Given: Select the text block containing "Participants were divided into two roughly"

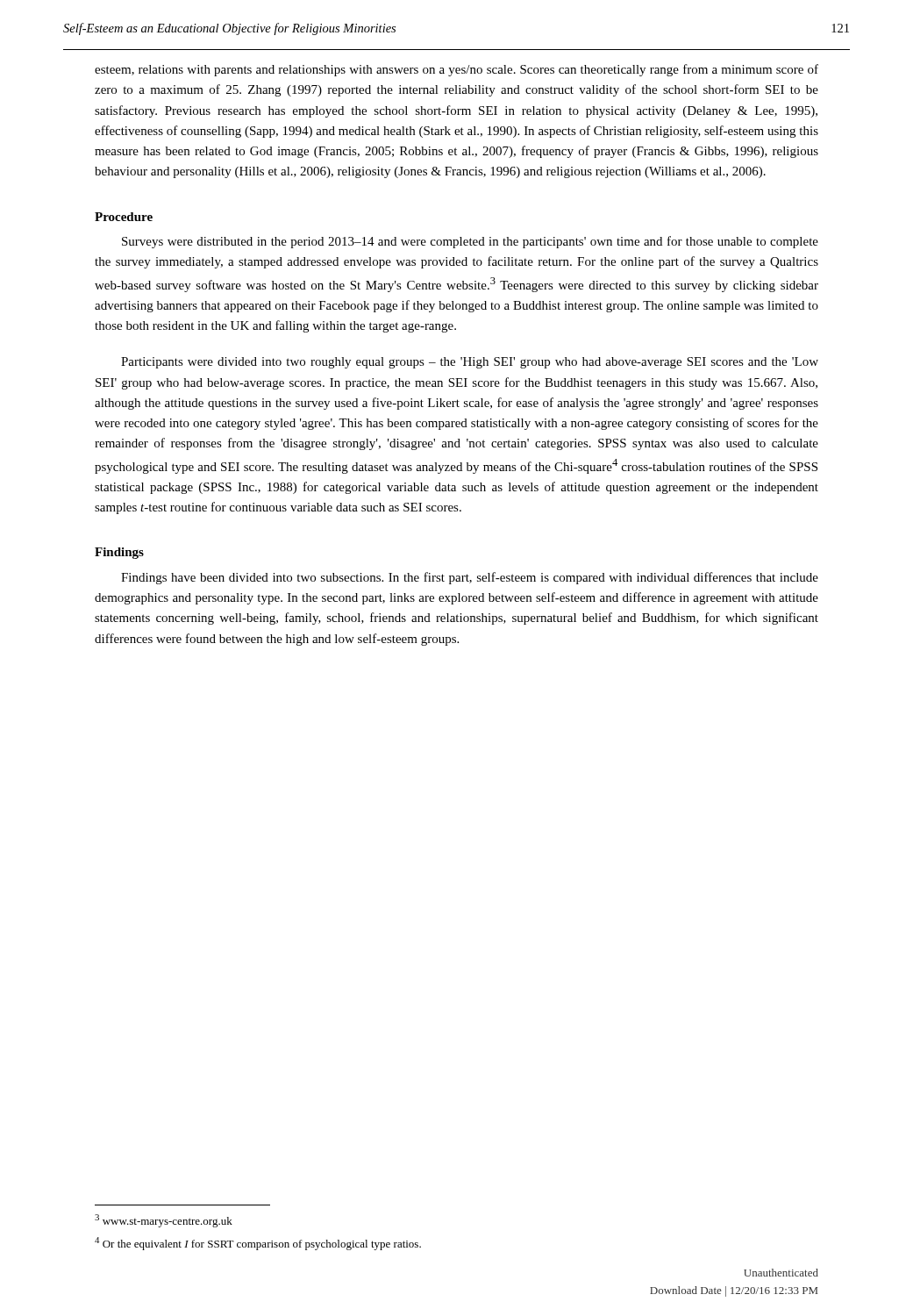Looking at the screenshot, I should coord(456,434).
